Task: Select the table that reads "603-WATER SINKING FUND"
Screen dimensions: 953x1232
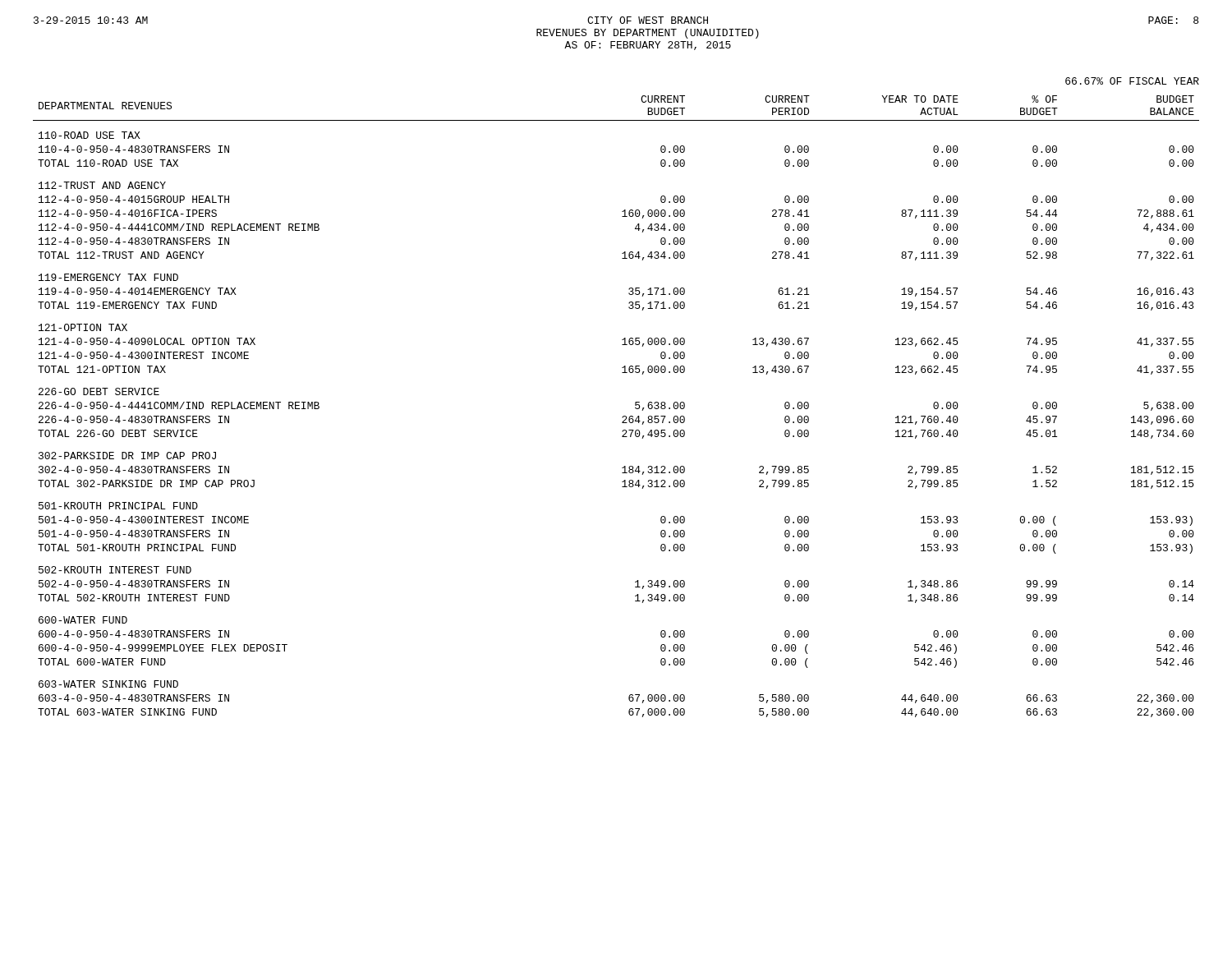Action: (616, 406)
